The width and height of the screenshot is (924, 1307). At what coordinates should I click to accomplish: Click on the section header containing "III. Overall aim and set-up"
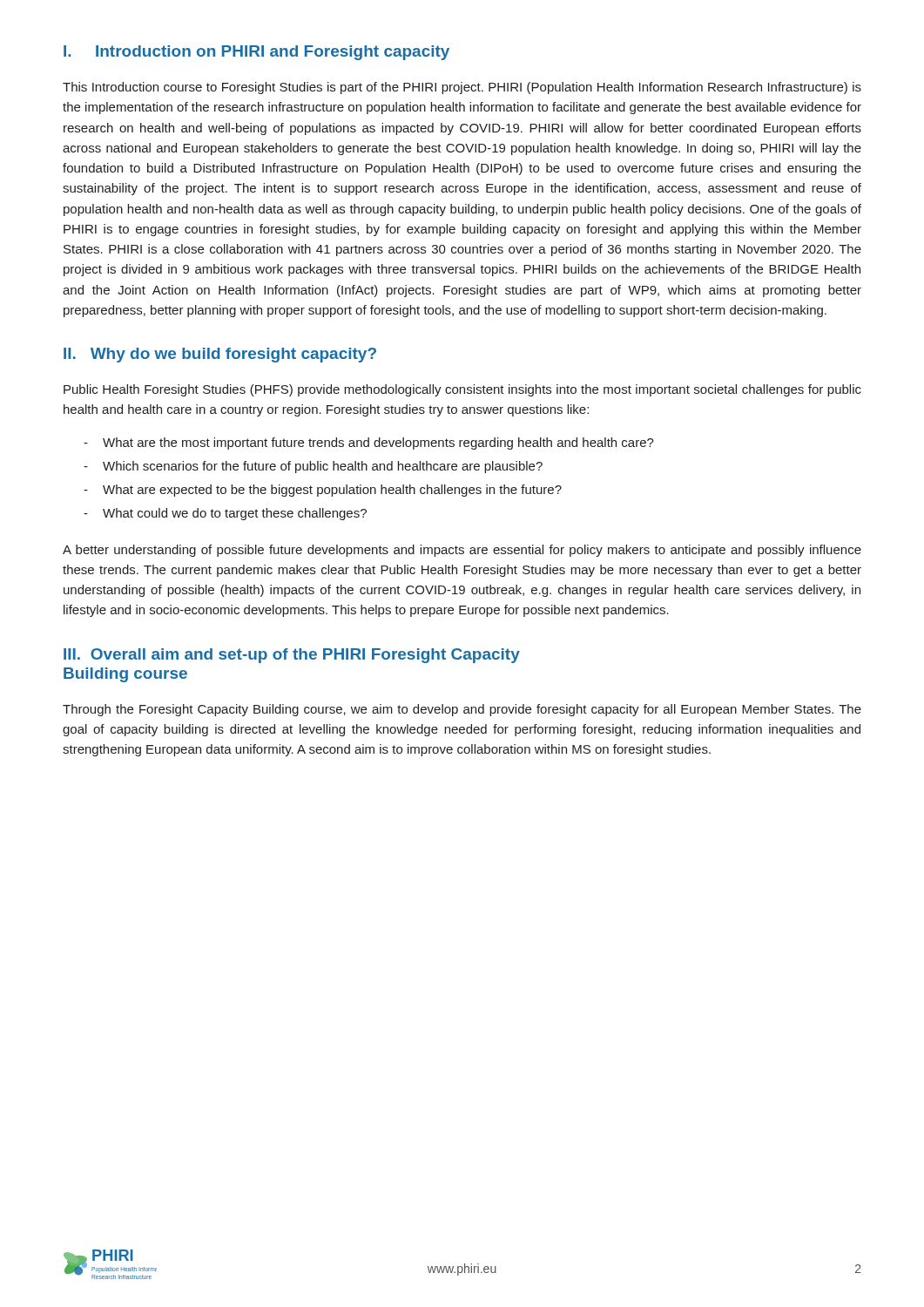[x=291, y=663]
